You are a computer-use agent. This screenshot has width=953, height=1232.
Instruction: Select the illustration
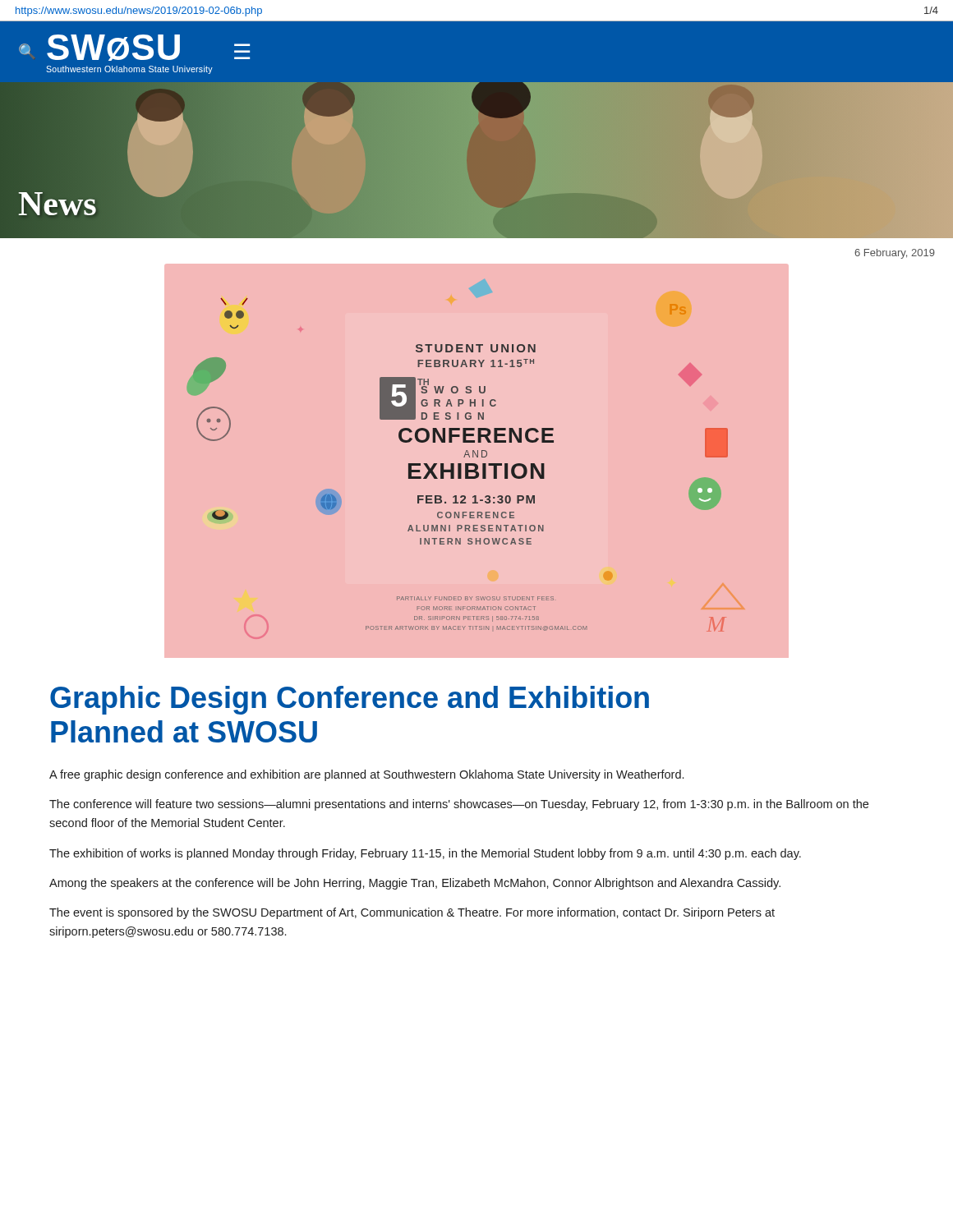tap(476, 462)
